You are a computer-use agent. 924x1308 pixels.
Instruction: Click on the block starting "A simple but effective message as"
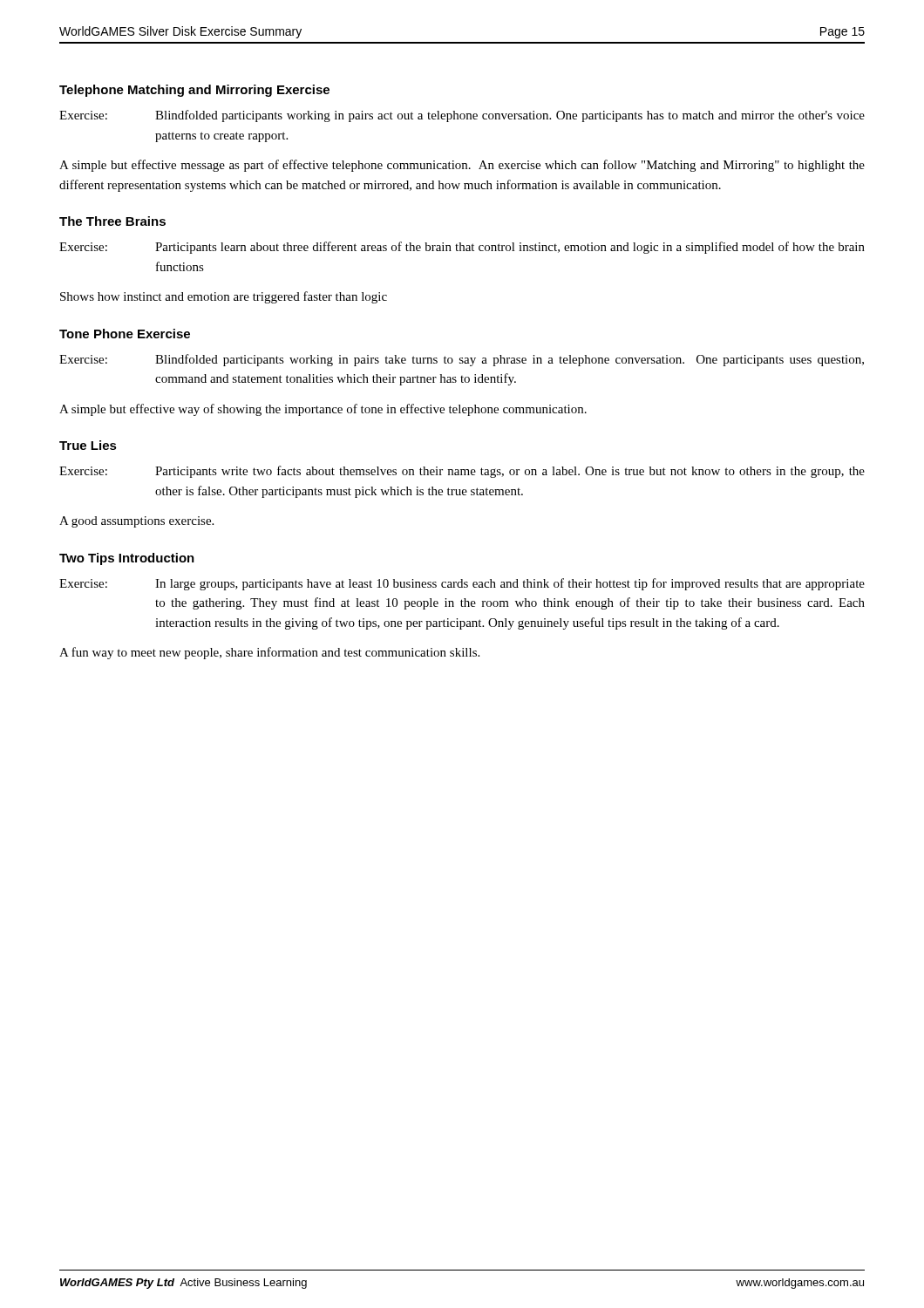(x=462, y=175)
